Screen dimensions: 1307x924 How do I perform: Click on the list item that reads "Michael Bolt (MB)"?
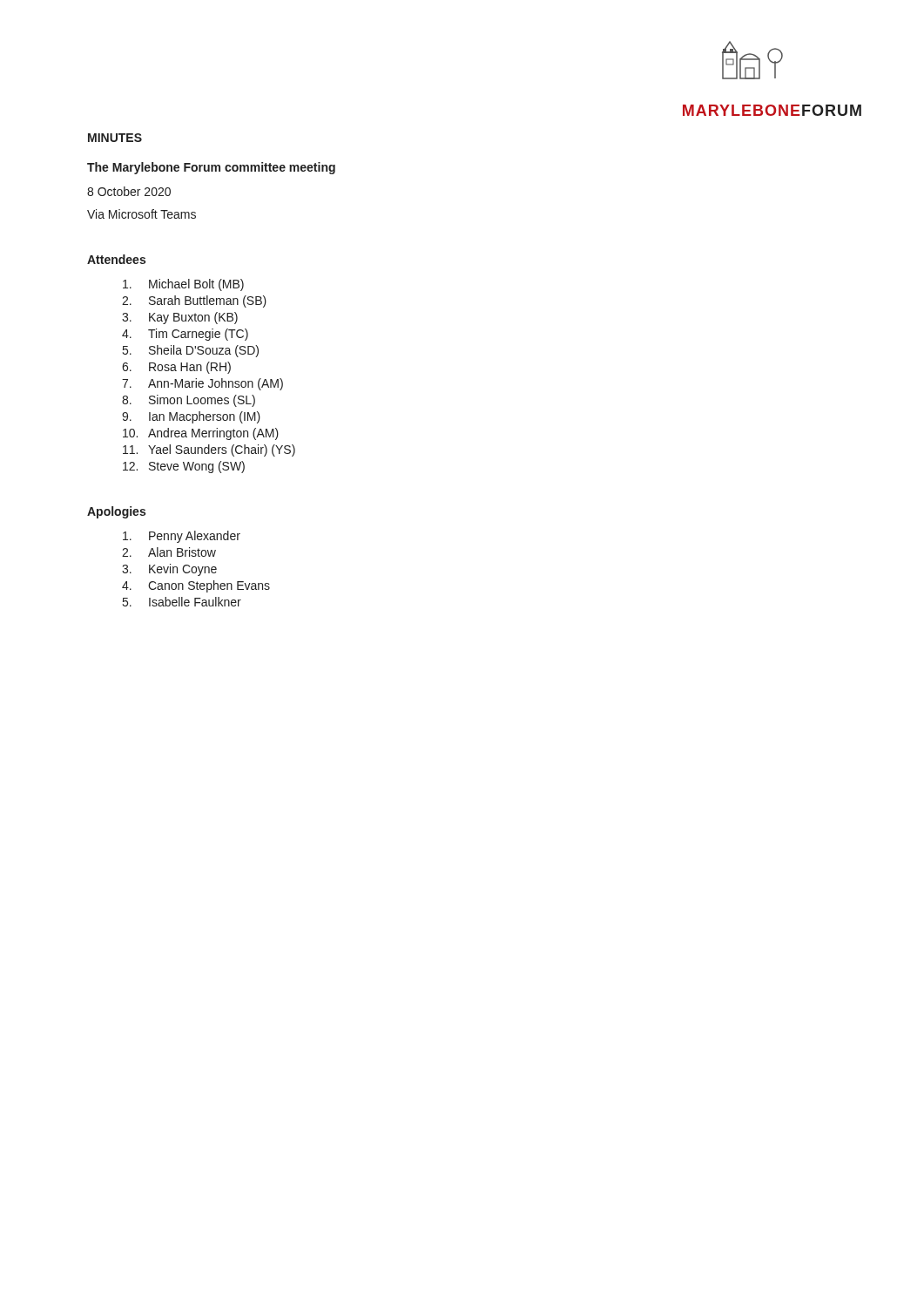point(183,284)
